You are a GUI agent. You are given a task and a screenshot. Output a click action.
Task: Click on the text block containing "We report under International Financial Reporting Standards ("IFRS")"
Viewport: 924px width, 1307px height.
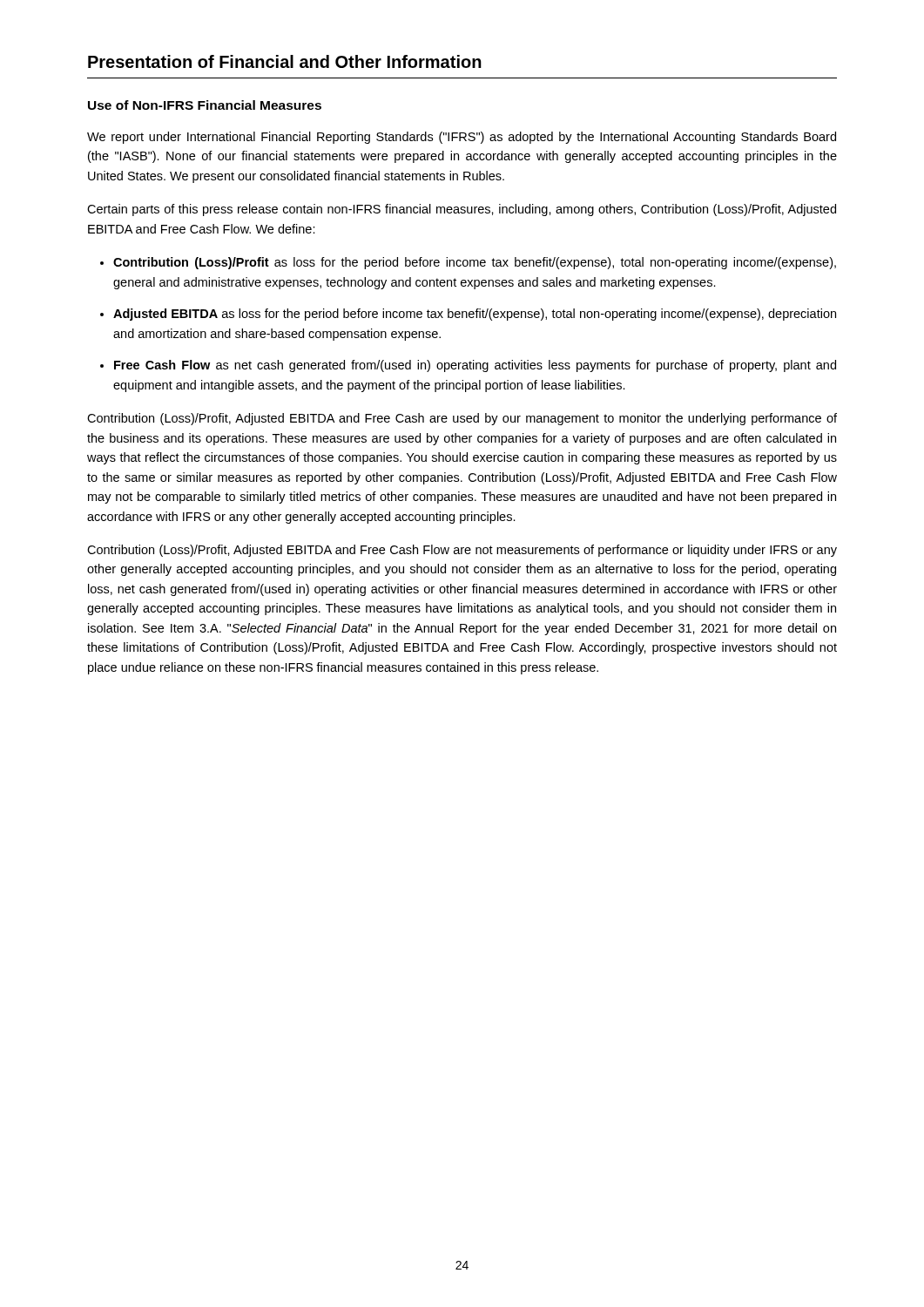pyautogui.click(x=462, y=156)
